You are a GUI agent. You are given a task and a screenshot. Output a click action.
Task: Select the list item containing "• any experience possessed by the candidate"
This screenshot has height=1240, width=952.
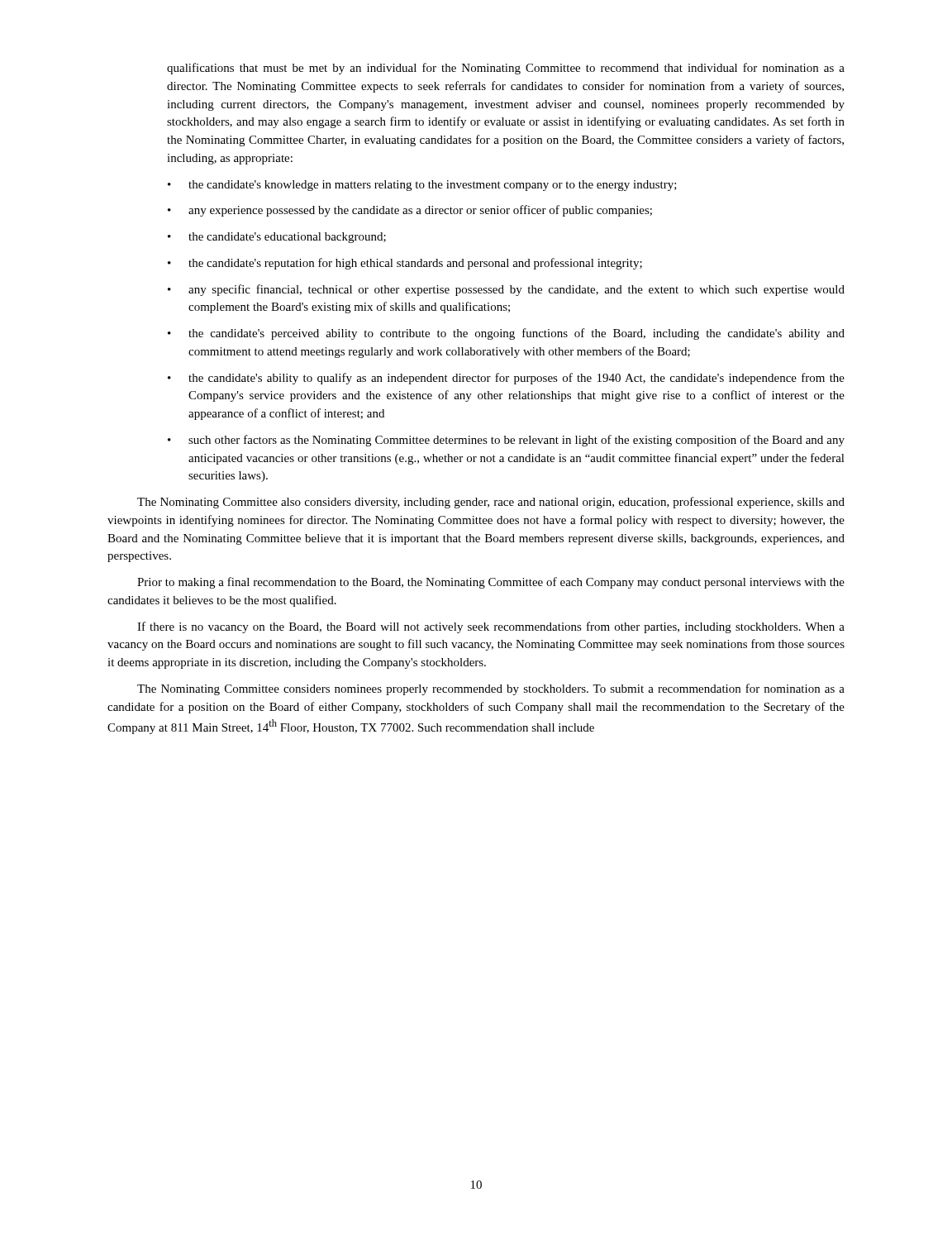click(506, 211)
